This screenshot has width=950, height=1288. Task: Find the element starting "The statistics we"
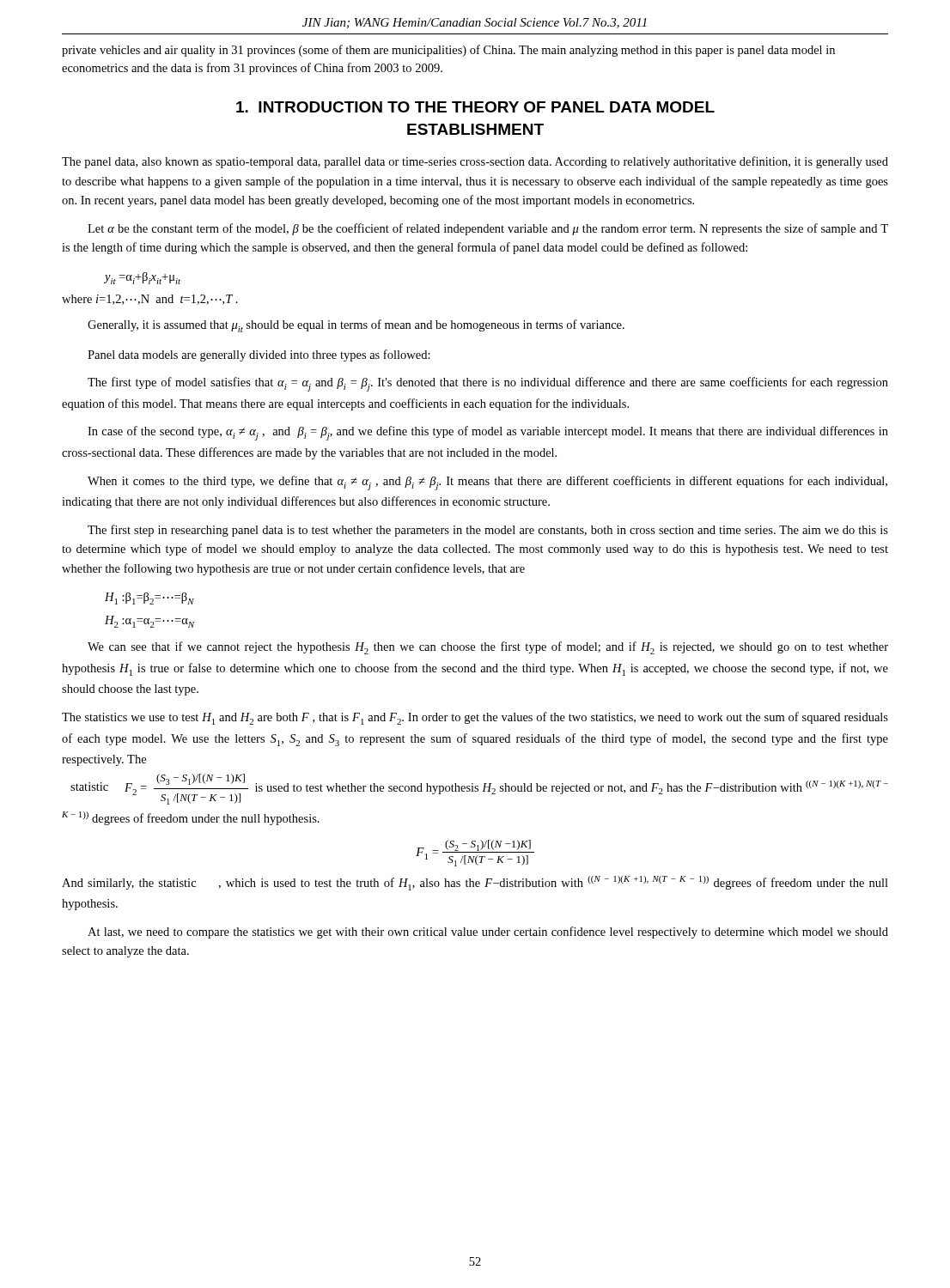[x=475, y=718]
